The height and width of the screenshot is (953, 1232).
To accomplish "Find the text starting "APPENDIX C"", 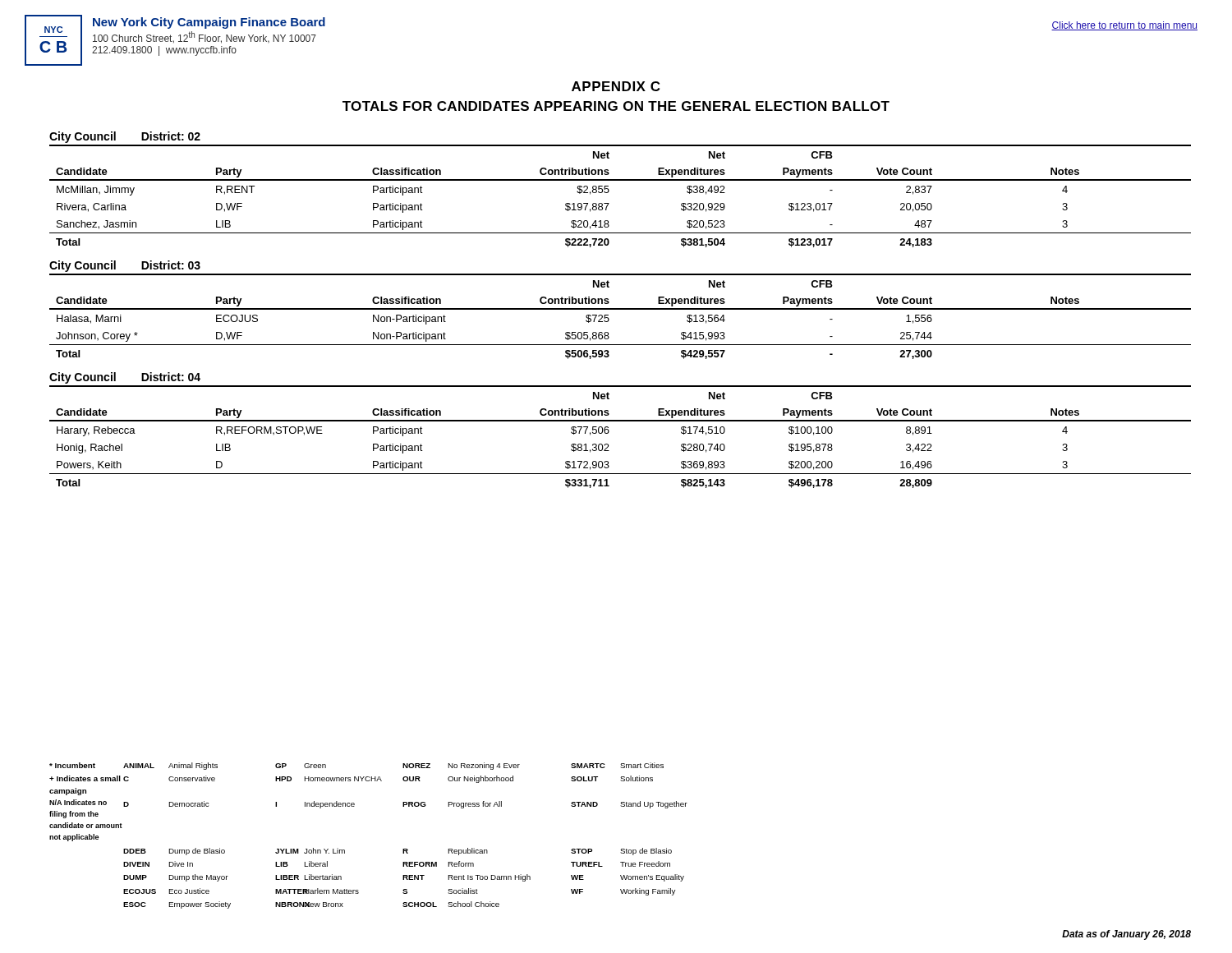I will (x=616, y=87).
